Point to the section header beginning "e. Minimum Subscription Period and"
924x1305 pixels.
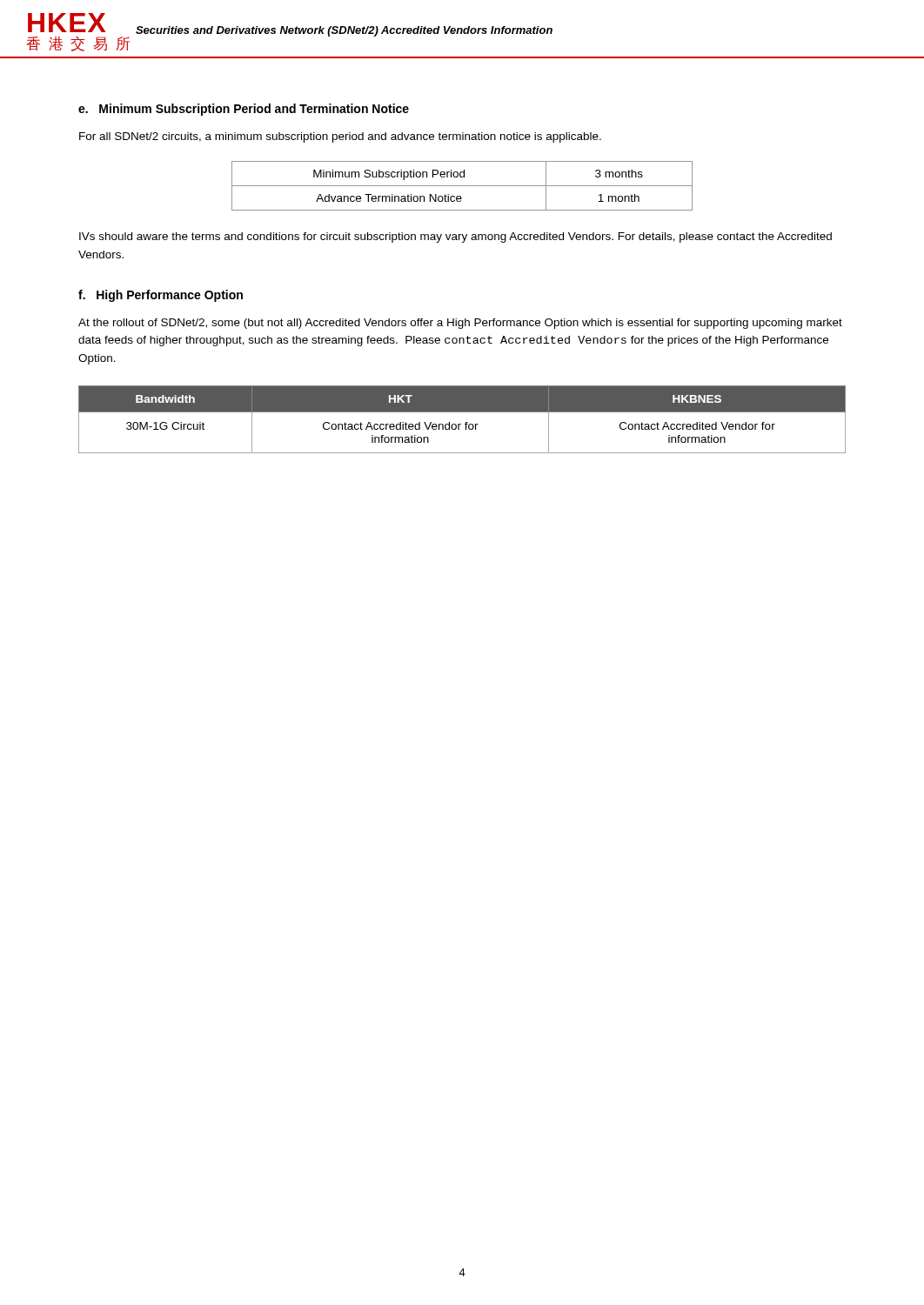coord(244,109)
